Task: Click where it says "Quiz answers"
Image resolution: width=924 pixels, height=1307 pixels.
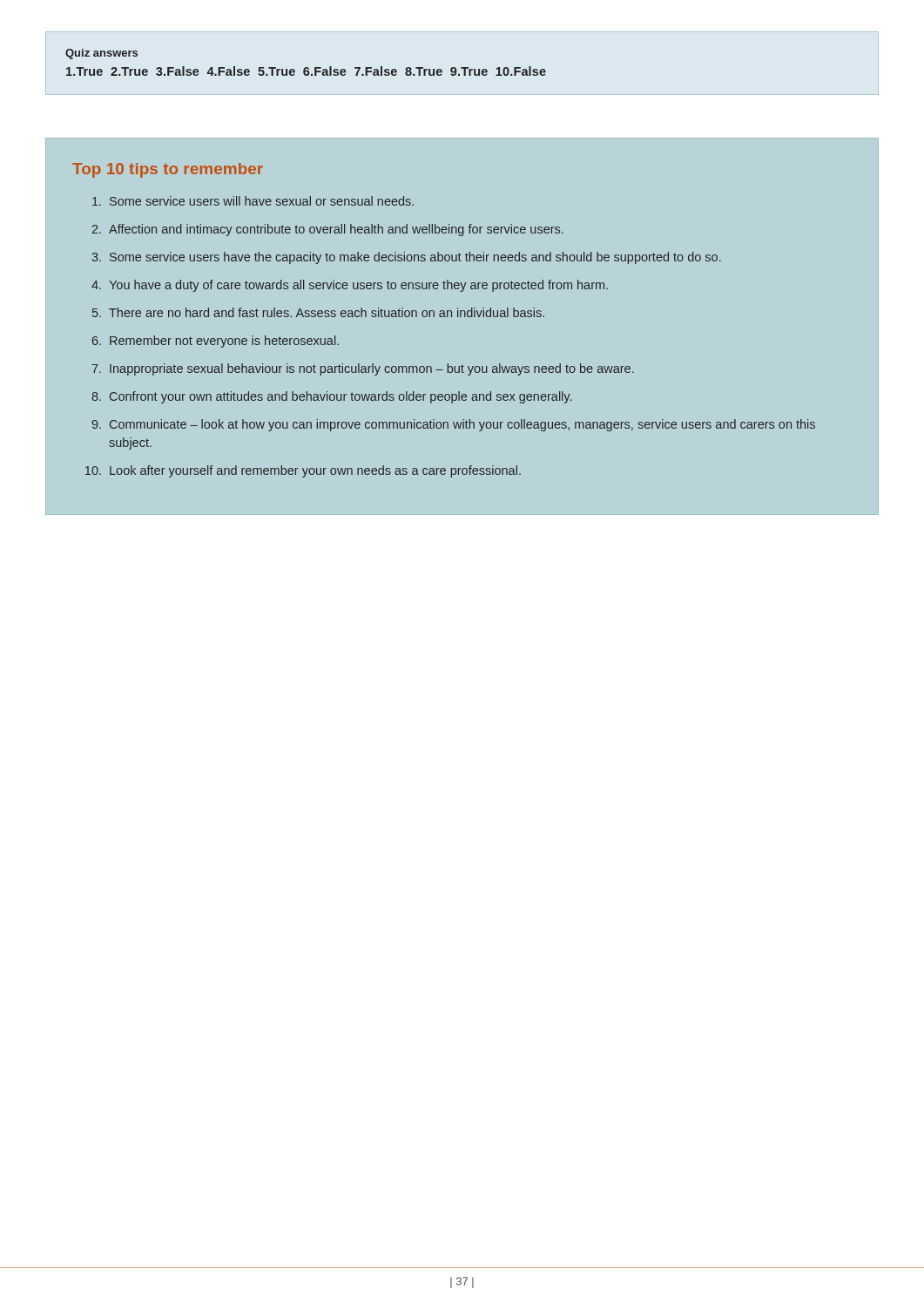Action: click(x=102, y=53)
